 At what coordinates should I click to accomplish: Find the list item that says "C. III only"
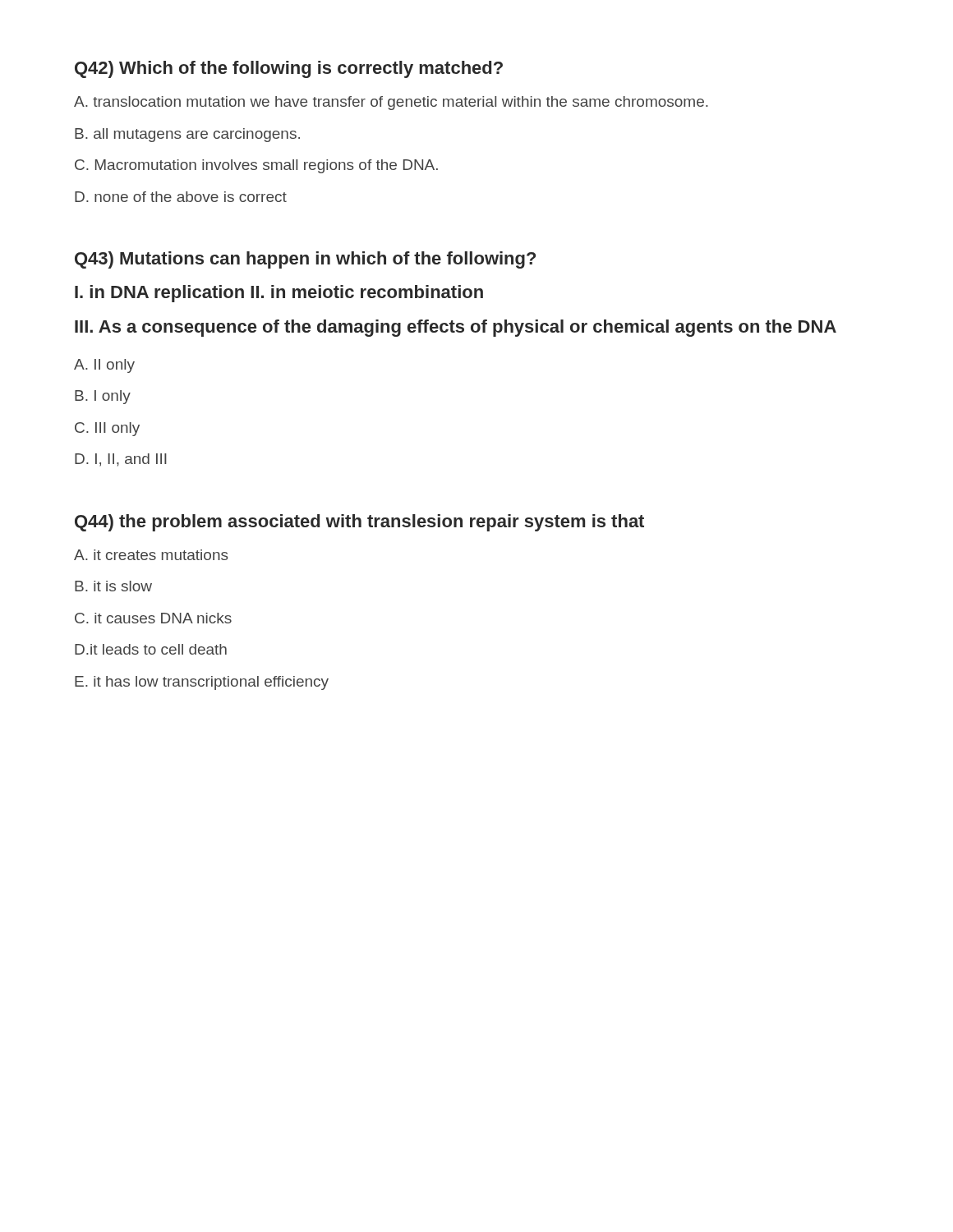pos(107,427)
